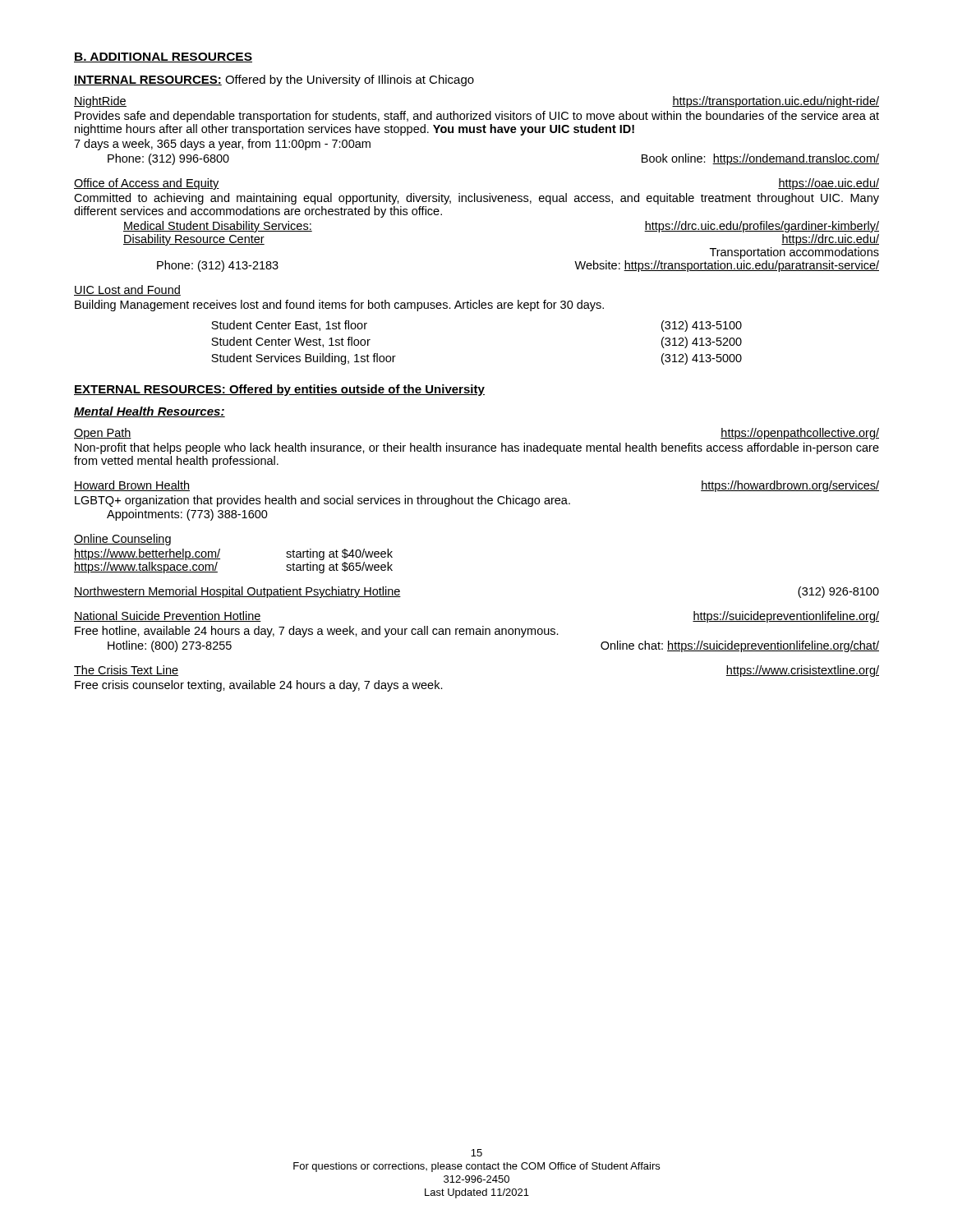Locate the text block containing "Northwestern Memorial Hospital"
This screenshot has height=1232, width=953.
[x=311, y=592]
